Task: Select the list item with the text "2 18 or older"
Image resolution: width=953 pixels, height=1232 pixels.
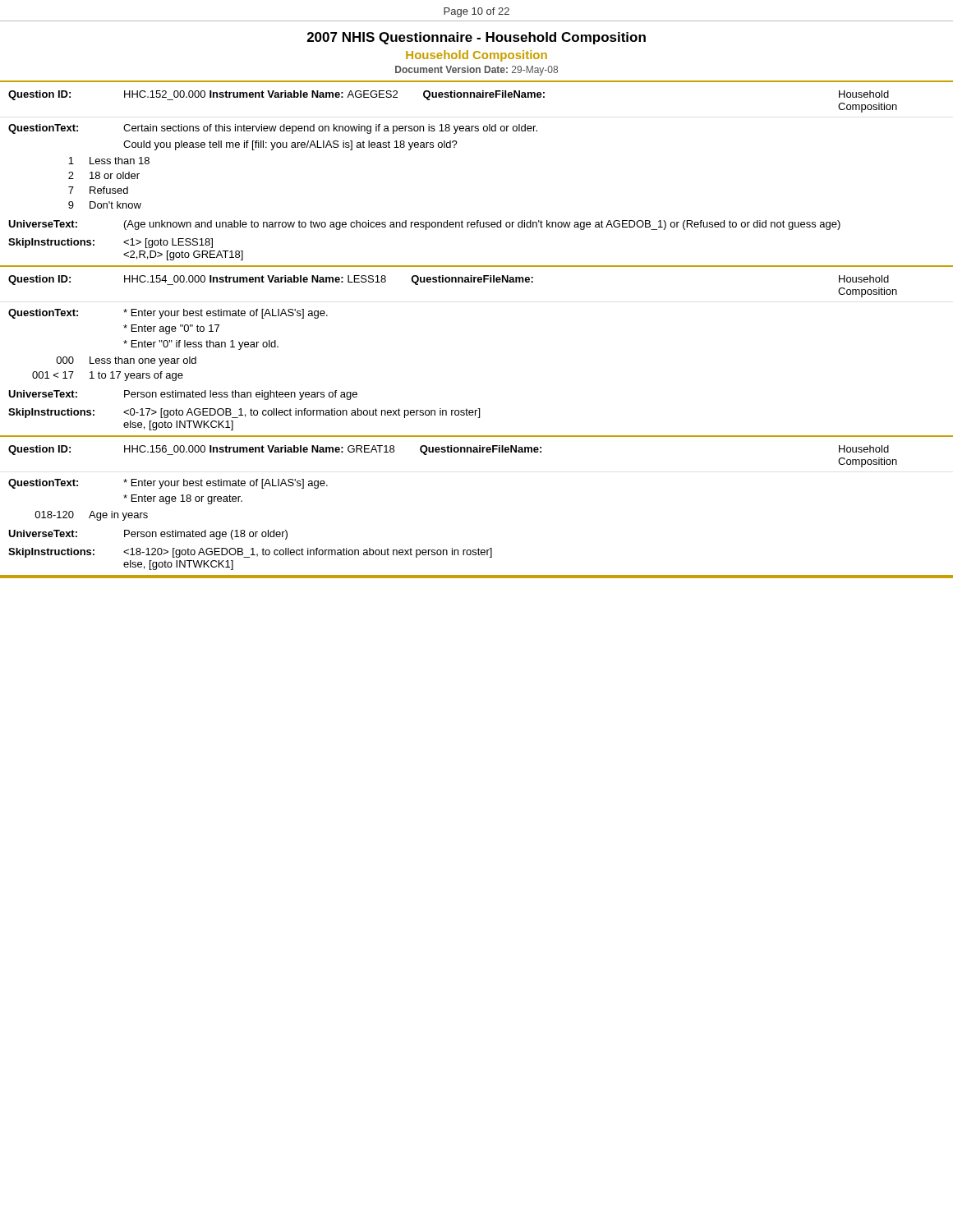Action: point(104,175)
